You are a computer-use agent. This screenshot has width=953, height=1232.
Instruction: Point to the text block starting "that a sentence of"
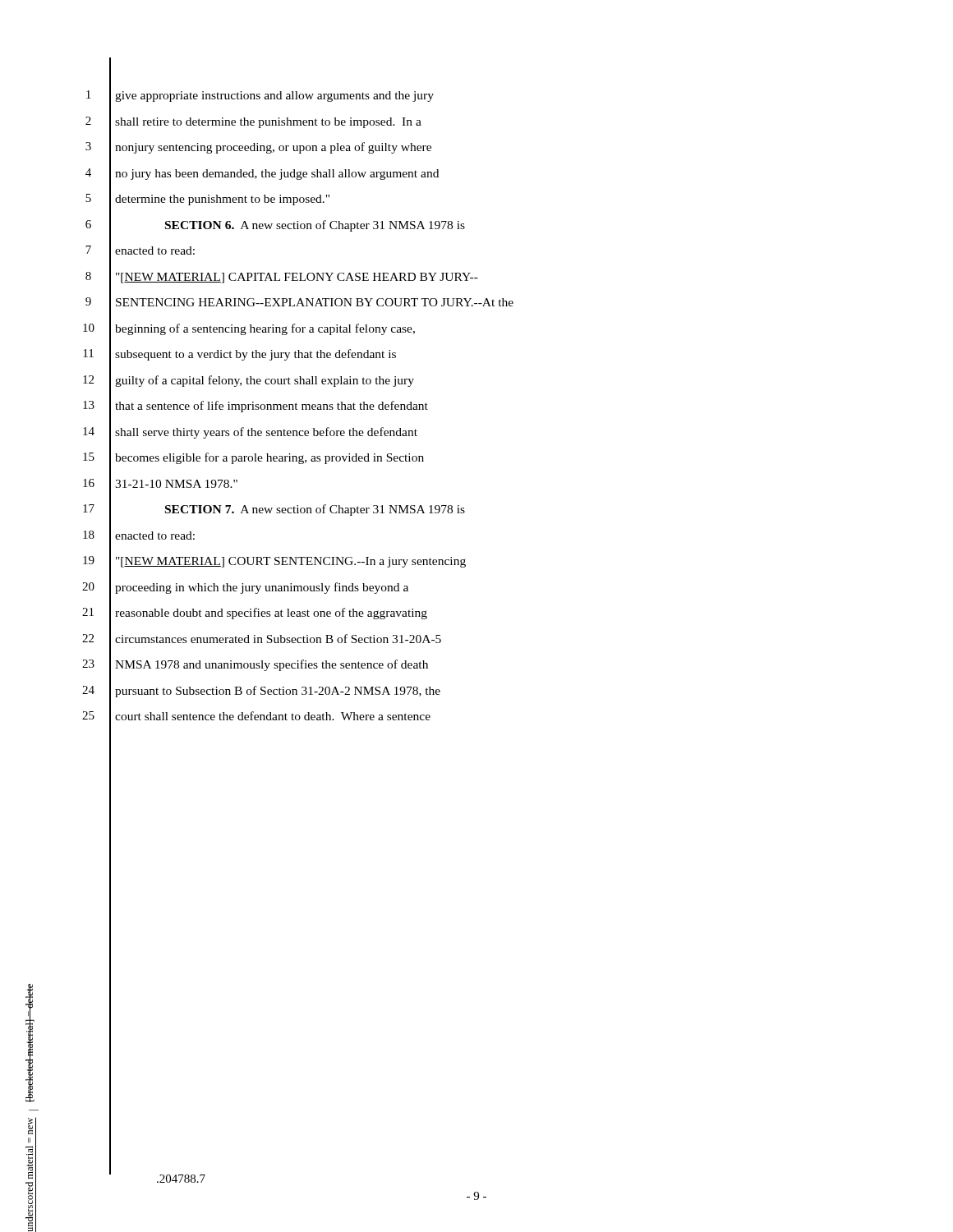coord(272,407)
